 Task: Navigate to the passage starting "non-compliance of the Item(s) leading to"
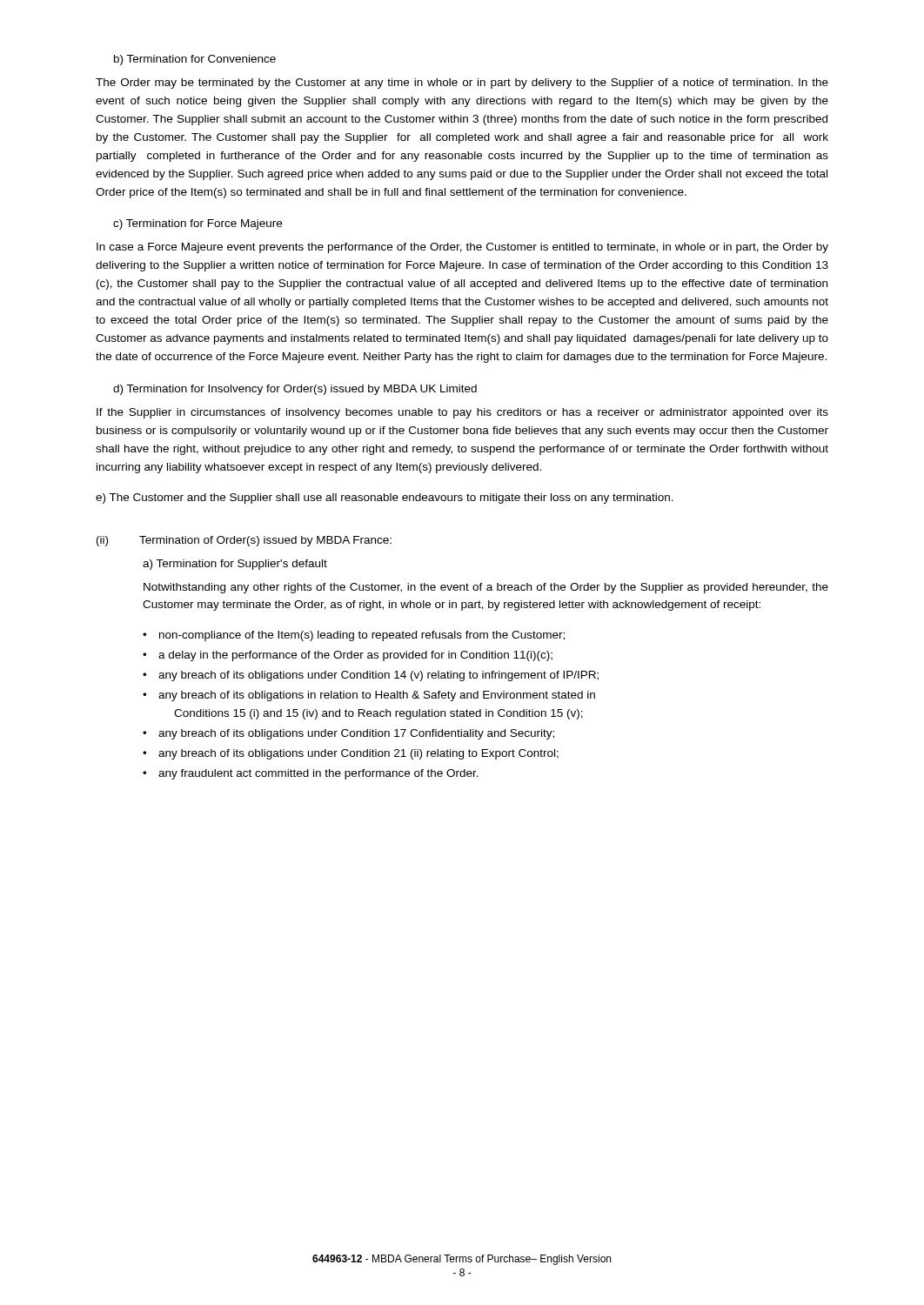362,635
